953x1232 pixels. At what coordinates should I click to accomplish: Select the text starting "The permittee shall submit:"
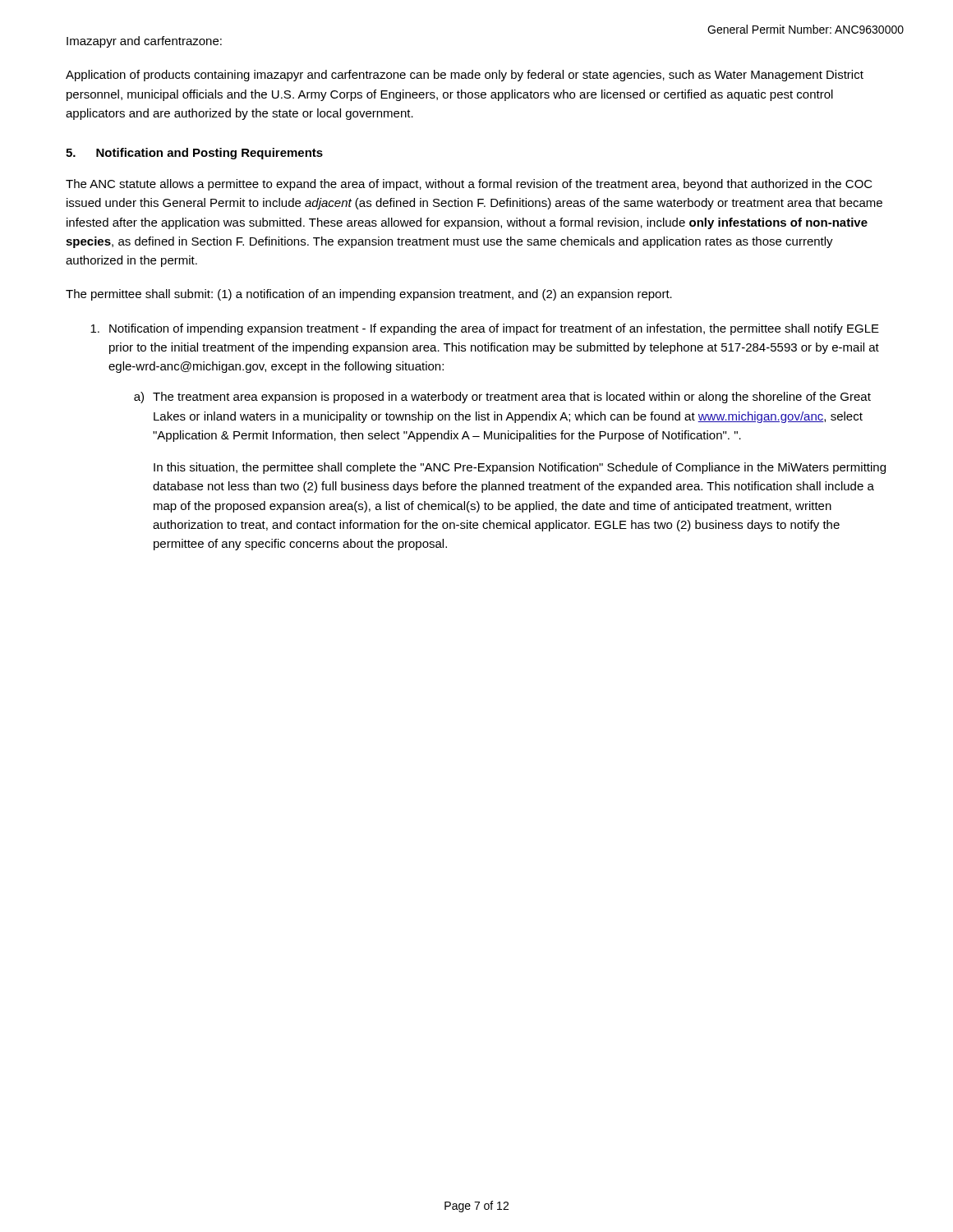click(369, 294)
